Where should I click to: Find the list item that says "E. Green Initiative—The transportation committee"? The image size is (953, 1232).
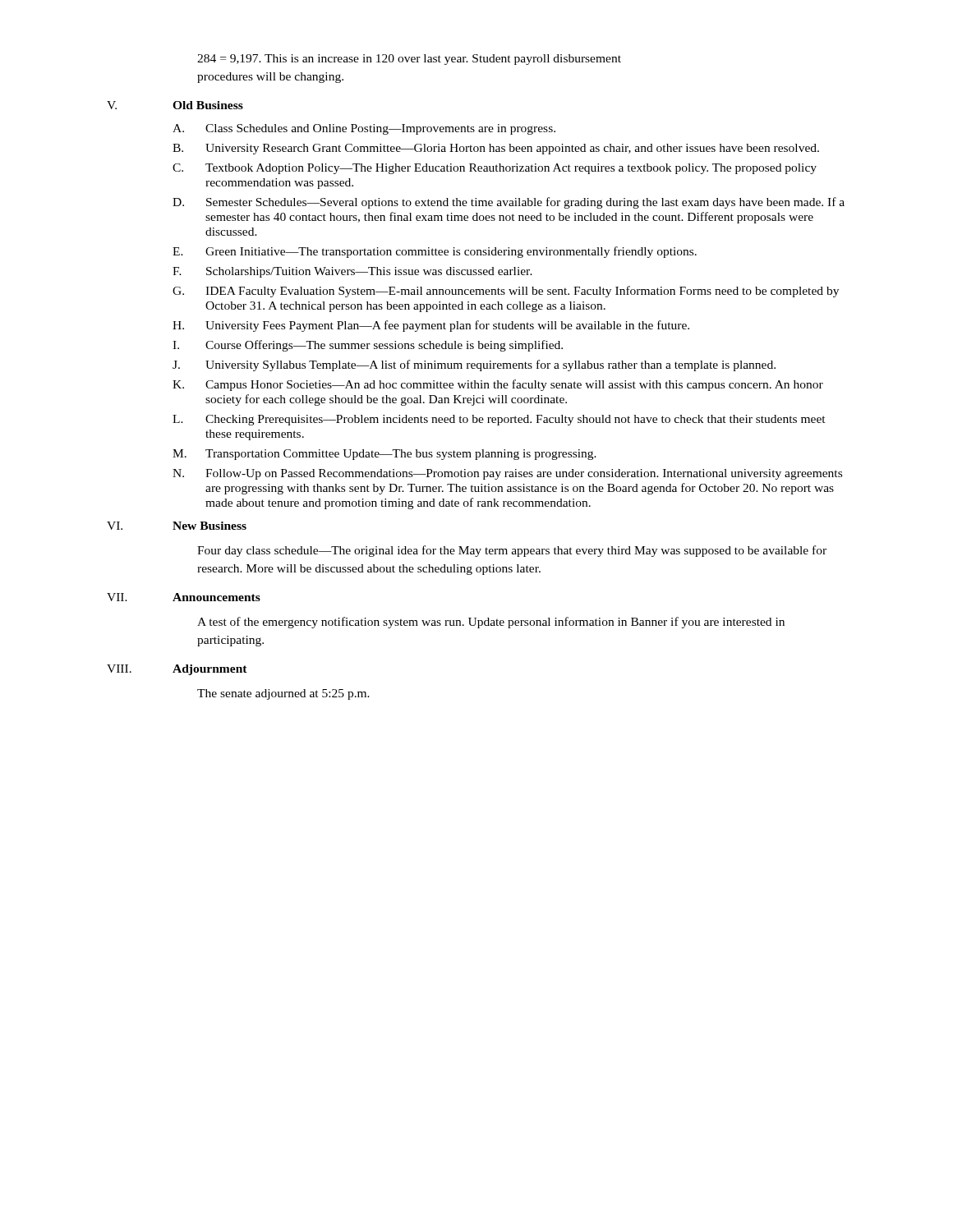pos(509,251)
